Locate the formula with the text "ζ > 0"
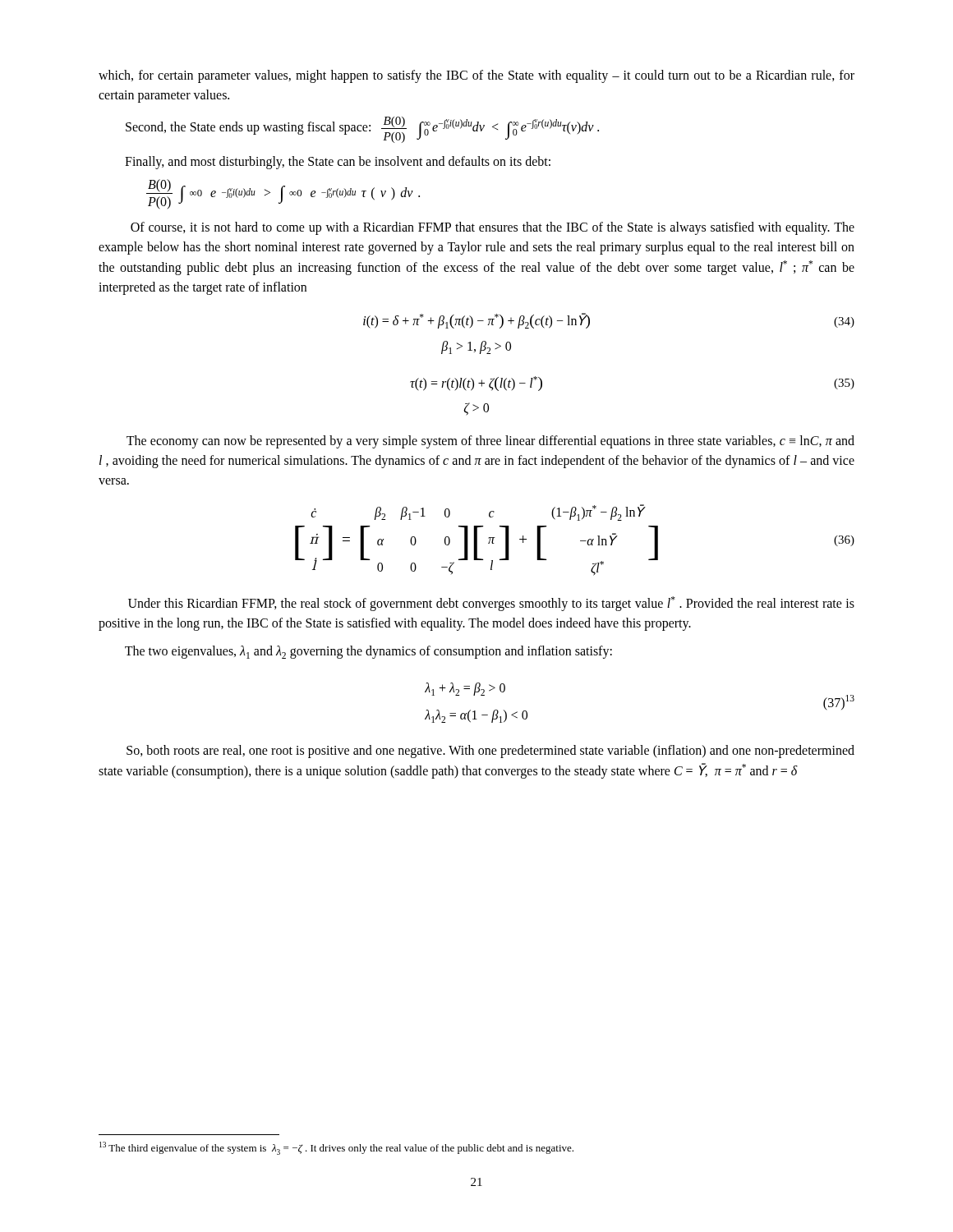Viewport: 953px width, 1232px height. [476, 408]
